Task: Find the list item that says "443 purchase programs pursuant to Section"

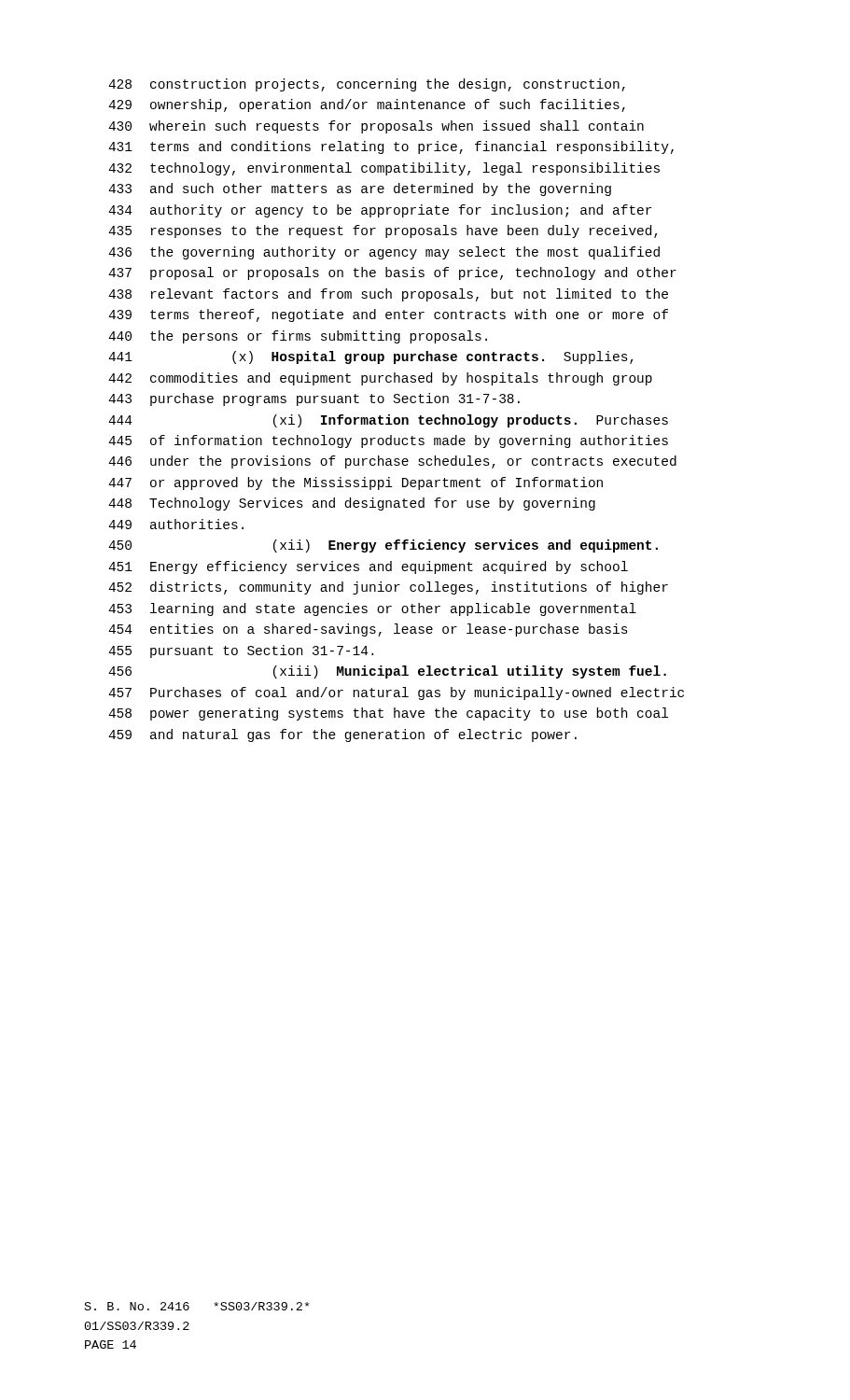Action: tap(434, 400)
